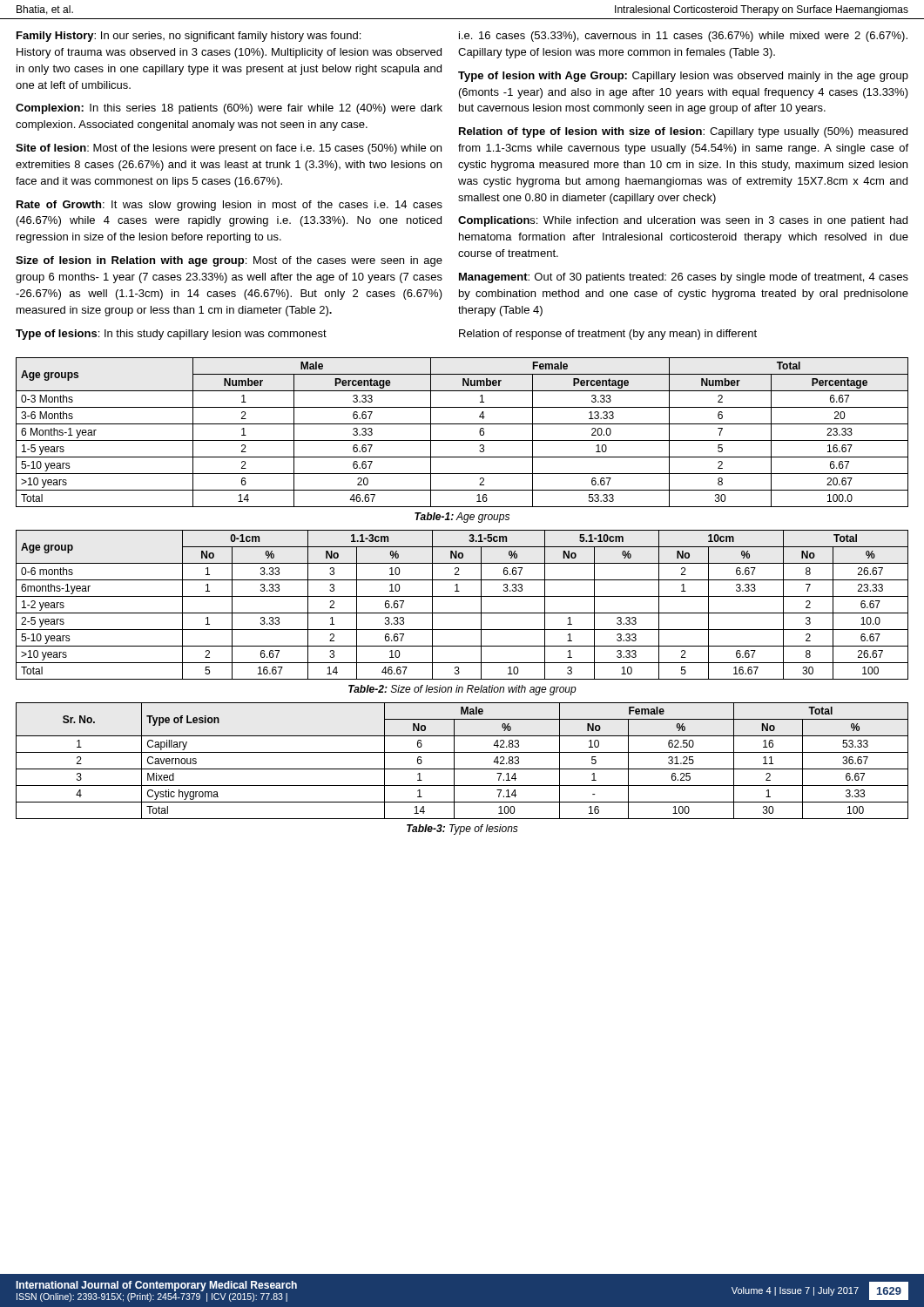Viewport: 924px width, 1307px height.
Task: Select the table that reads "2-5 years"
Action: 462,605
